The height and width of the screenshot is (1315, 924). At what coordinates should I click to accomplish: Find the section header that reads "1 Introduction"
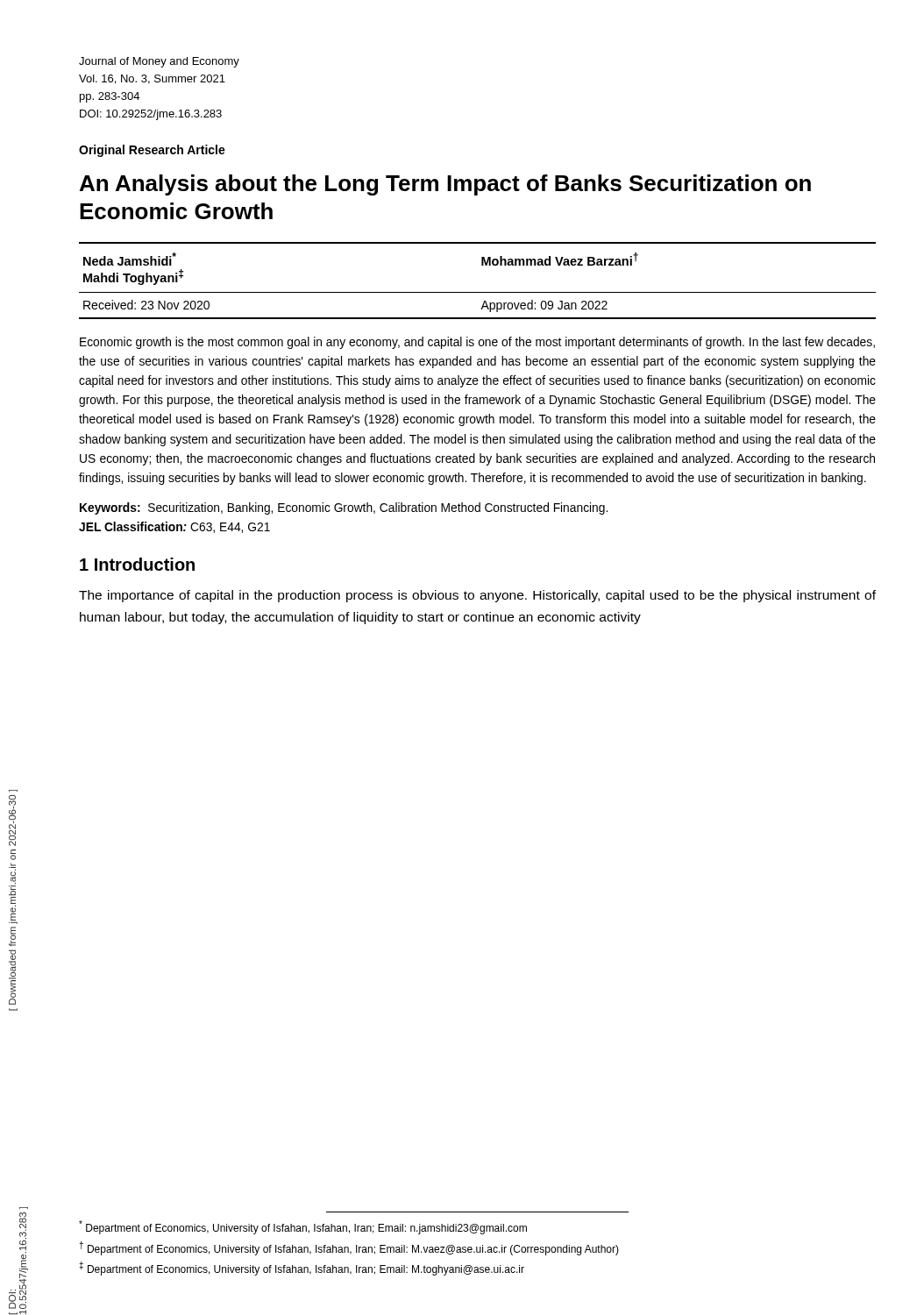pyautogui.click(x=137, y=564)
